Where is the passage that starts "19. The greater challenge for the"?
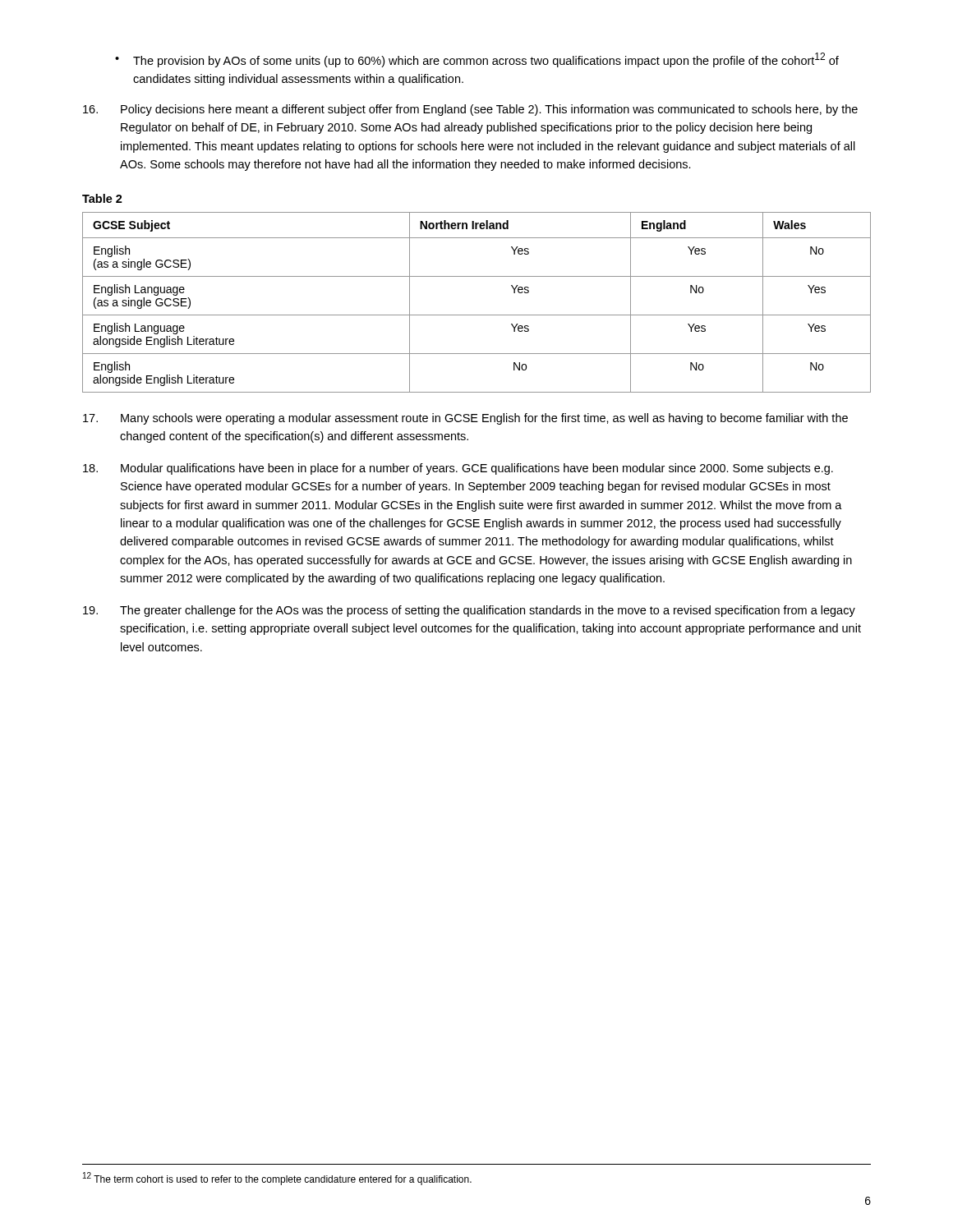Screen dimensions: 1232x953 476,629
